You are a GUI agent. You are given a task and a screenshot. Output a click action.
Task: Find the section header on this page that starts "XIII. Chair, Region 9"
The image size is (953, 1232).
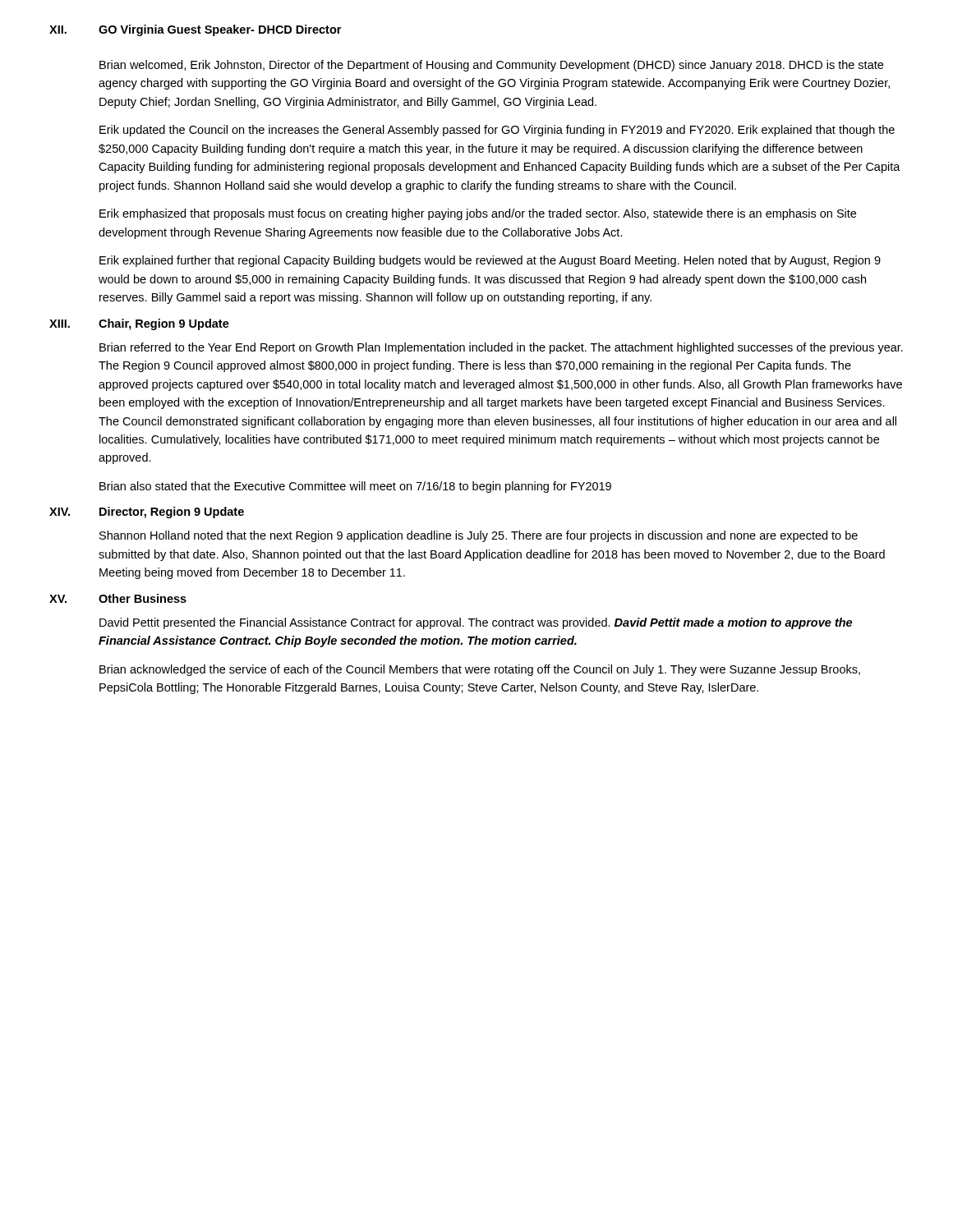pyautogui.click(x=139, y=324)
